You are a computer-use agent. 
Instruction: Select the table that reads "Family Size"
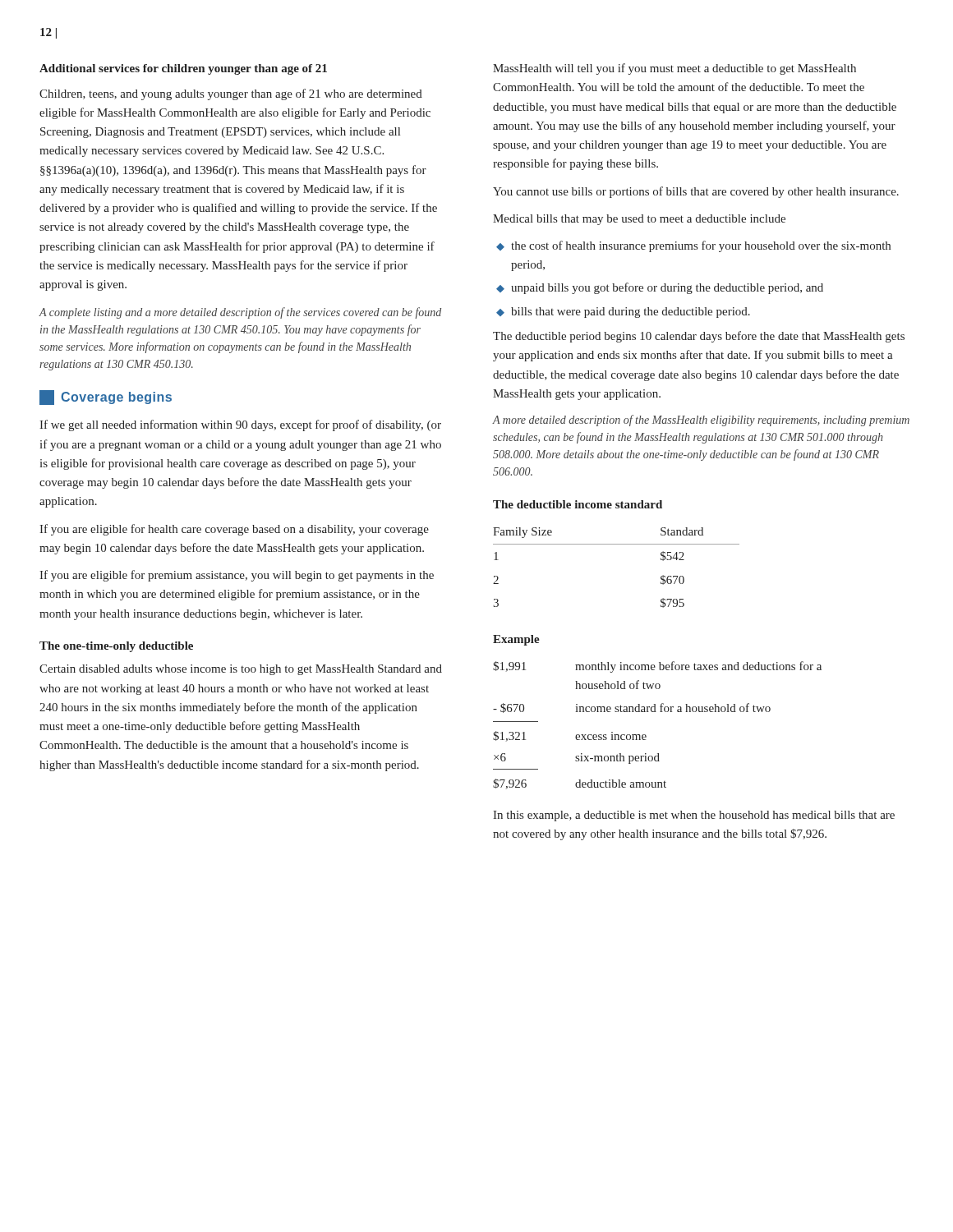pos(702,568)
